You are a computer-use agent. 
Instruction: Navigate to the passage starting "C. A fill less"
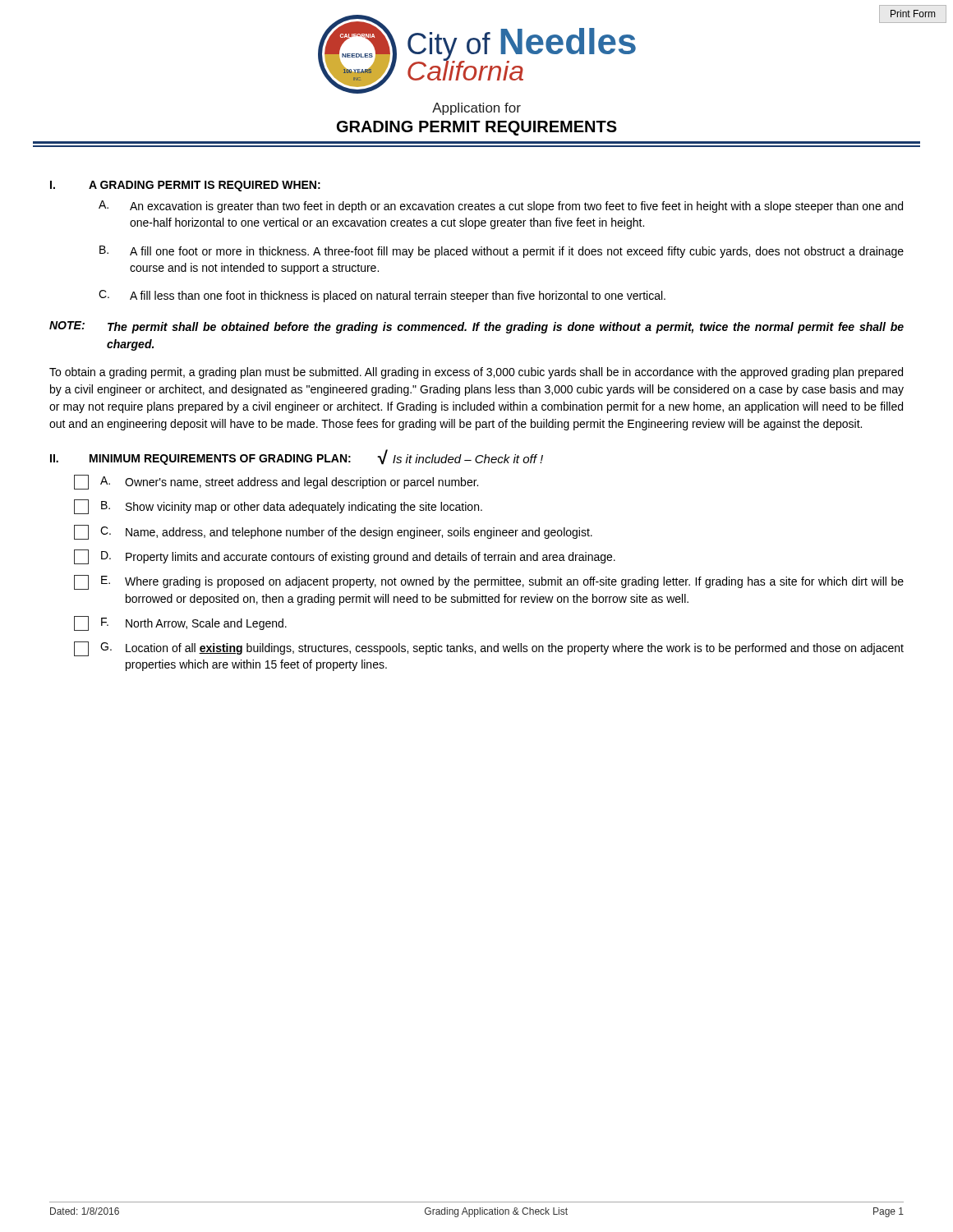click(382, 296)
